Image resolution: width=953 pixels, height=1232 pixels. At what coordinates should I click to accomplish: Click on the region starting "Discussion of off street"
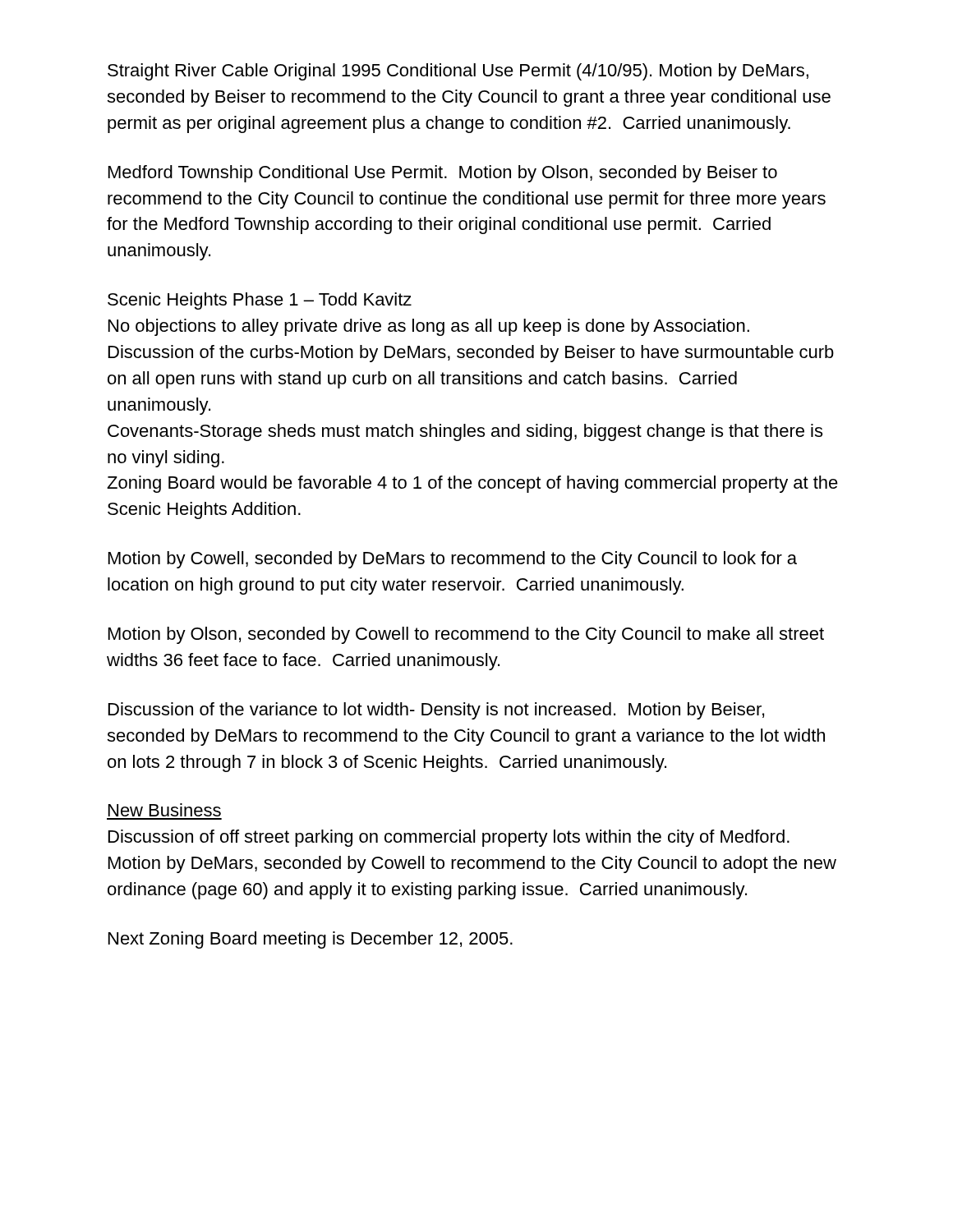point(471,863)
